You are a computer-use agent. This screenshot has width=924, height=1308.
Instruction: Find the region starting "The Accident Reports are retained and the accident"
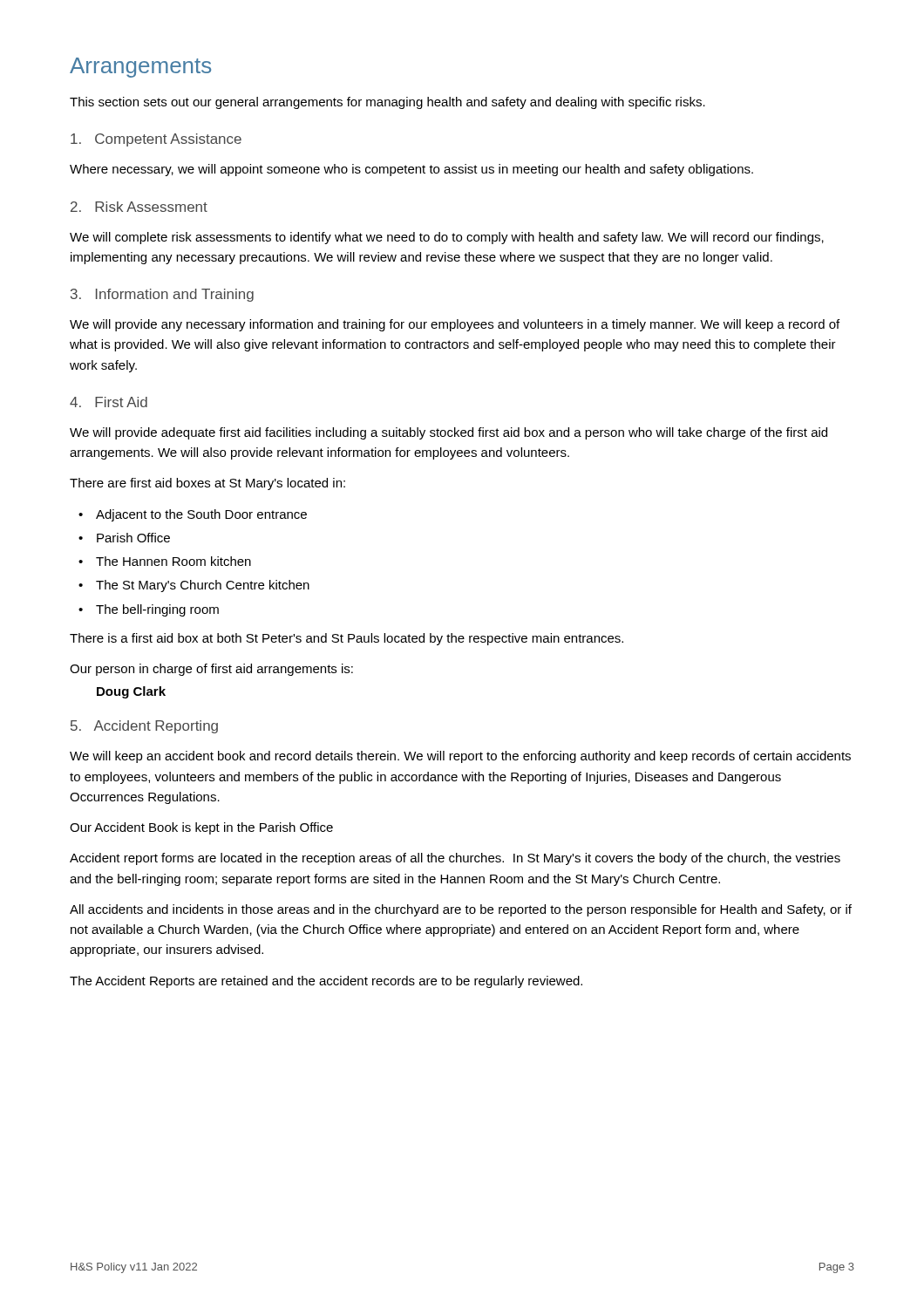click(462, 980)
